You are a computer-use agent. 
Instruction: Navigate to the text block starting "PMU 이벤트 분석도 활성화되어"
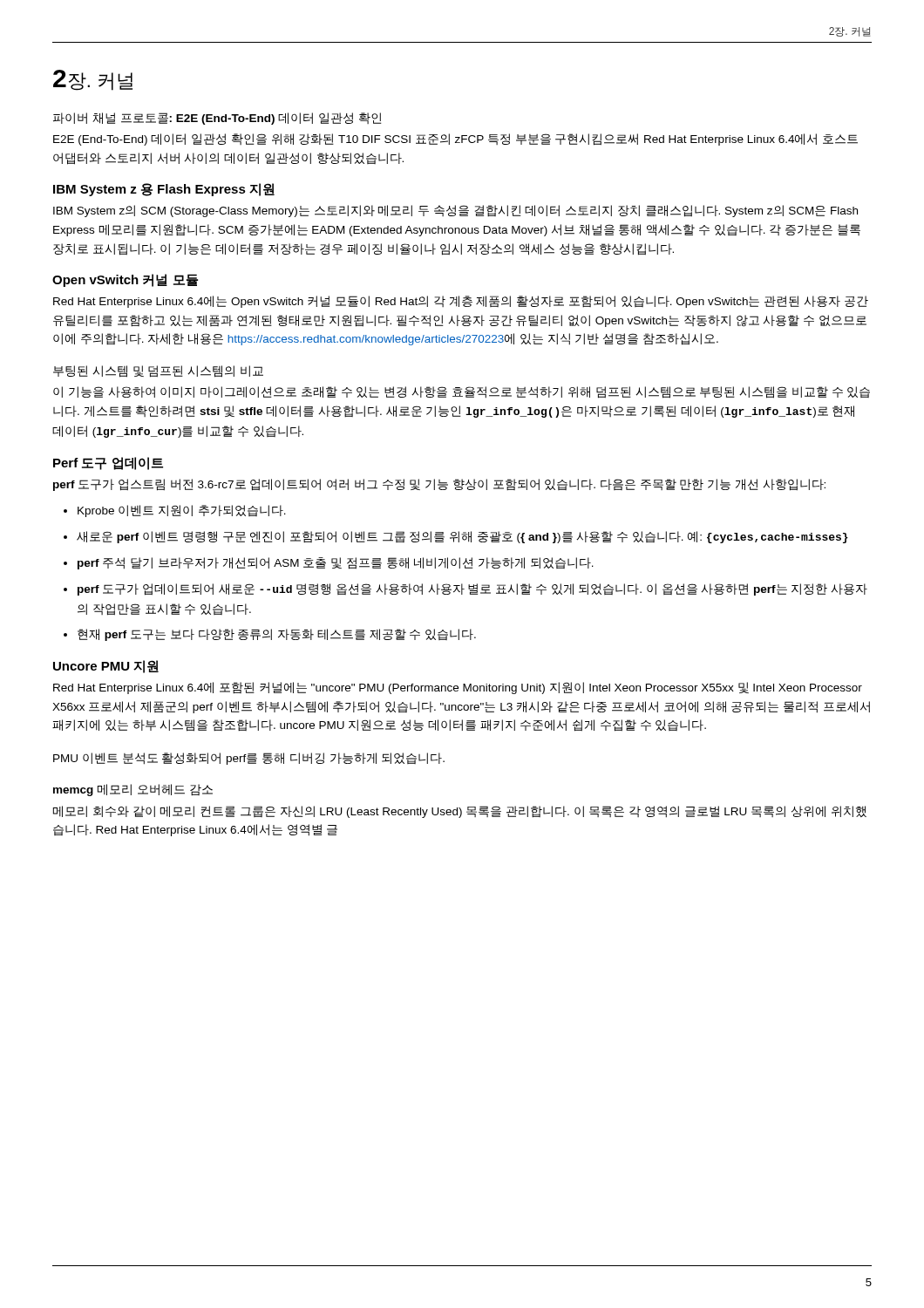click(x=249, y=758)
